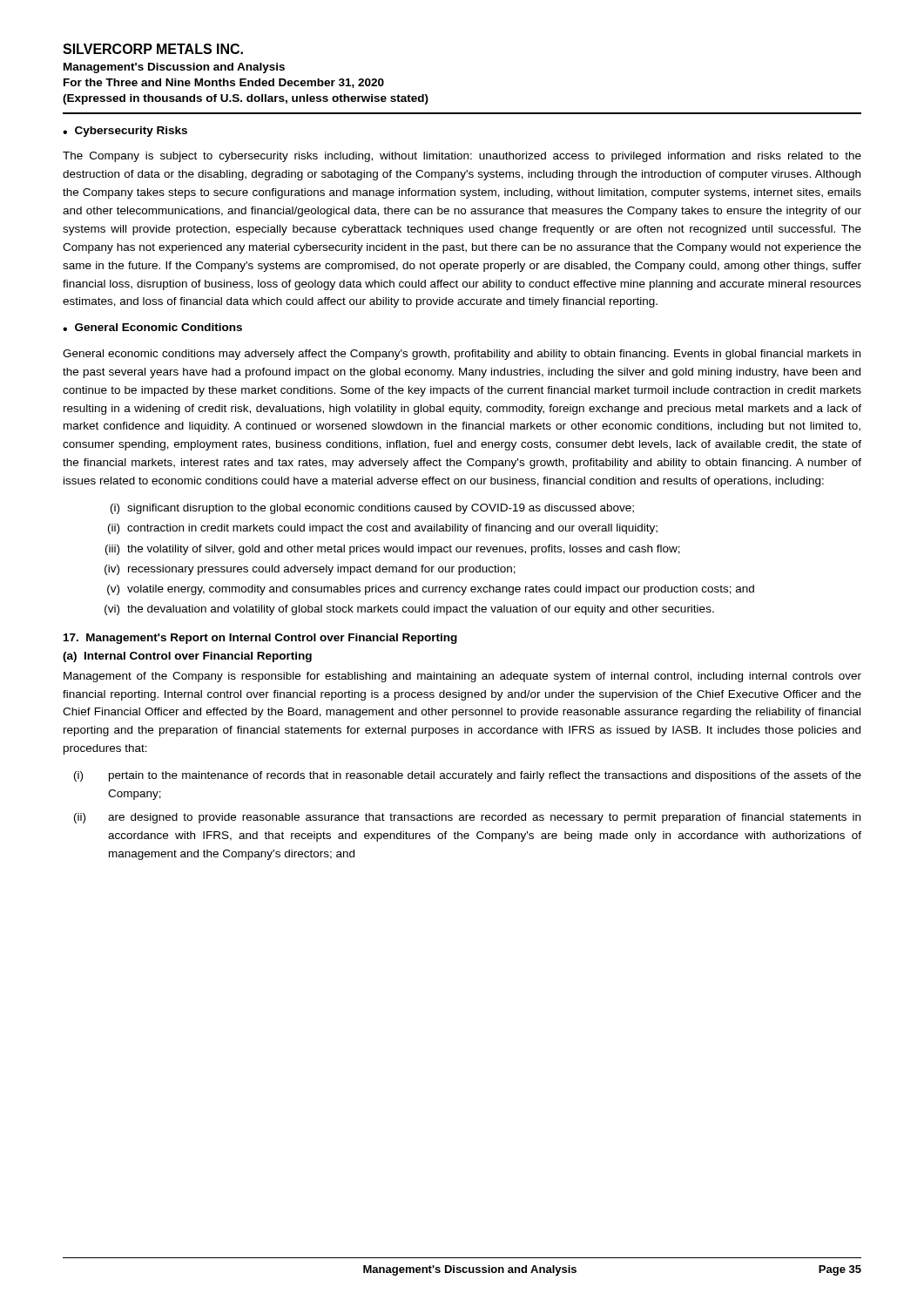Select the block starting "(ii) are designed to provide reasonable assurance that"
The height and width of the screenshot is (1307, 924).
click(467, 836)
